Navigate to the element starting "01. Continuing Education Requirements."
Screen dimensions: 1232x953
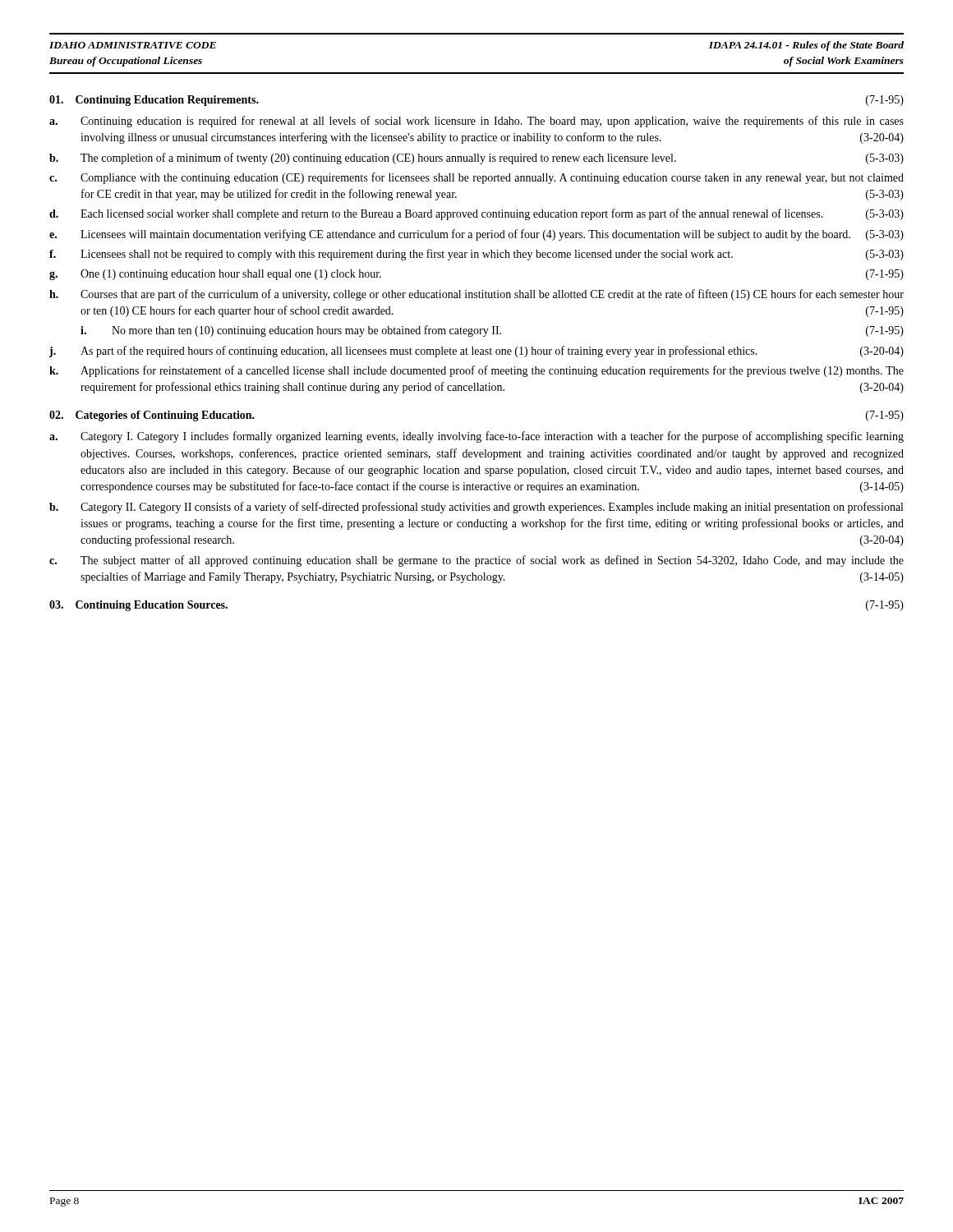(170, 101)
